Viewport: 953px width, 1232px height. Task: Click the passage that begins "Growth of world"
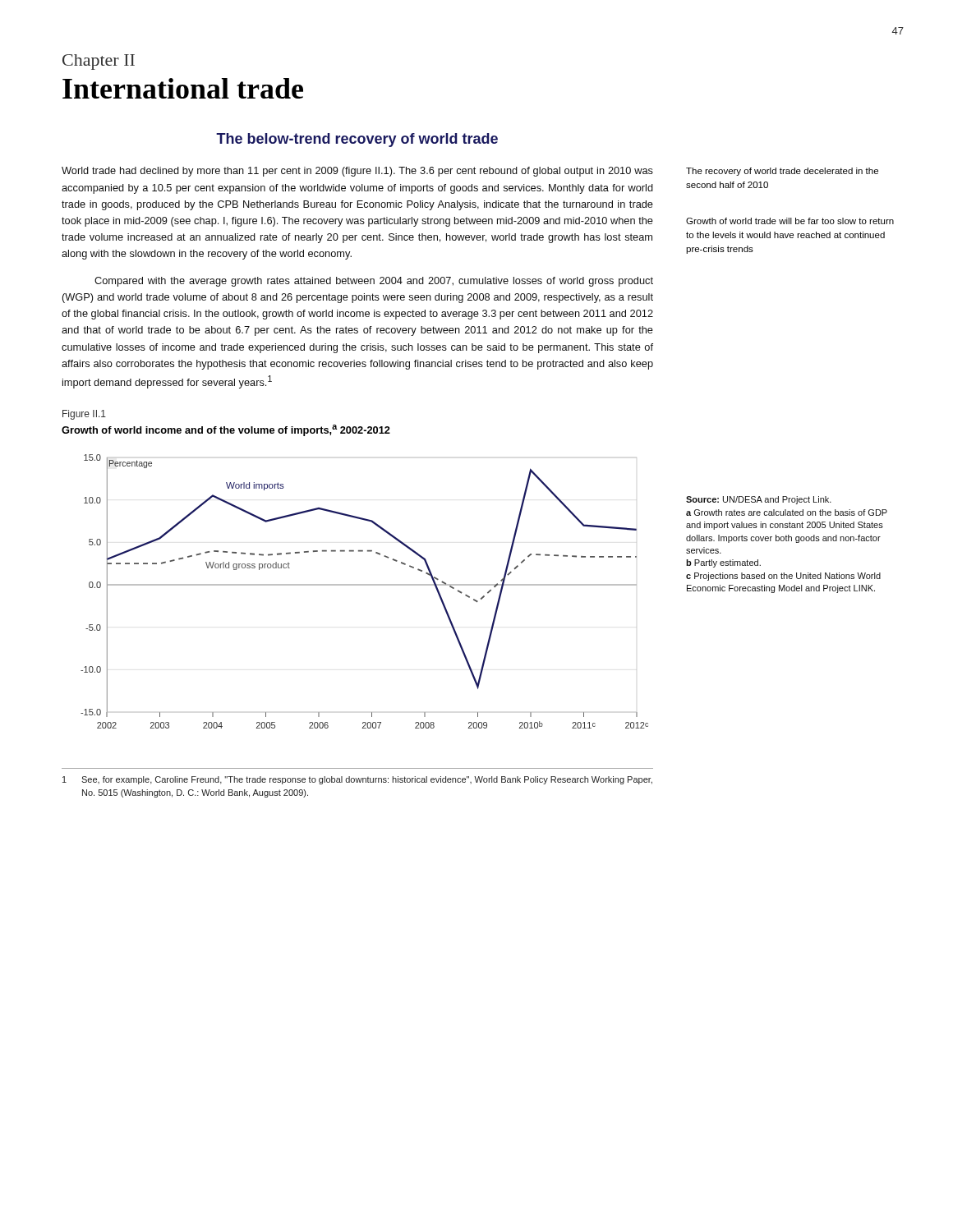click(790, 235)
